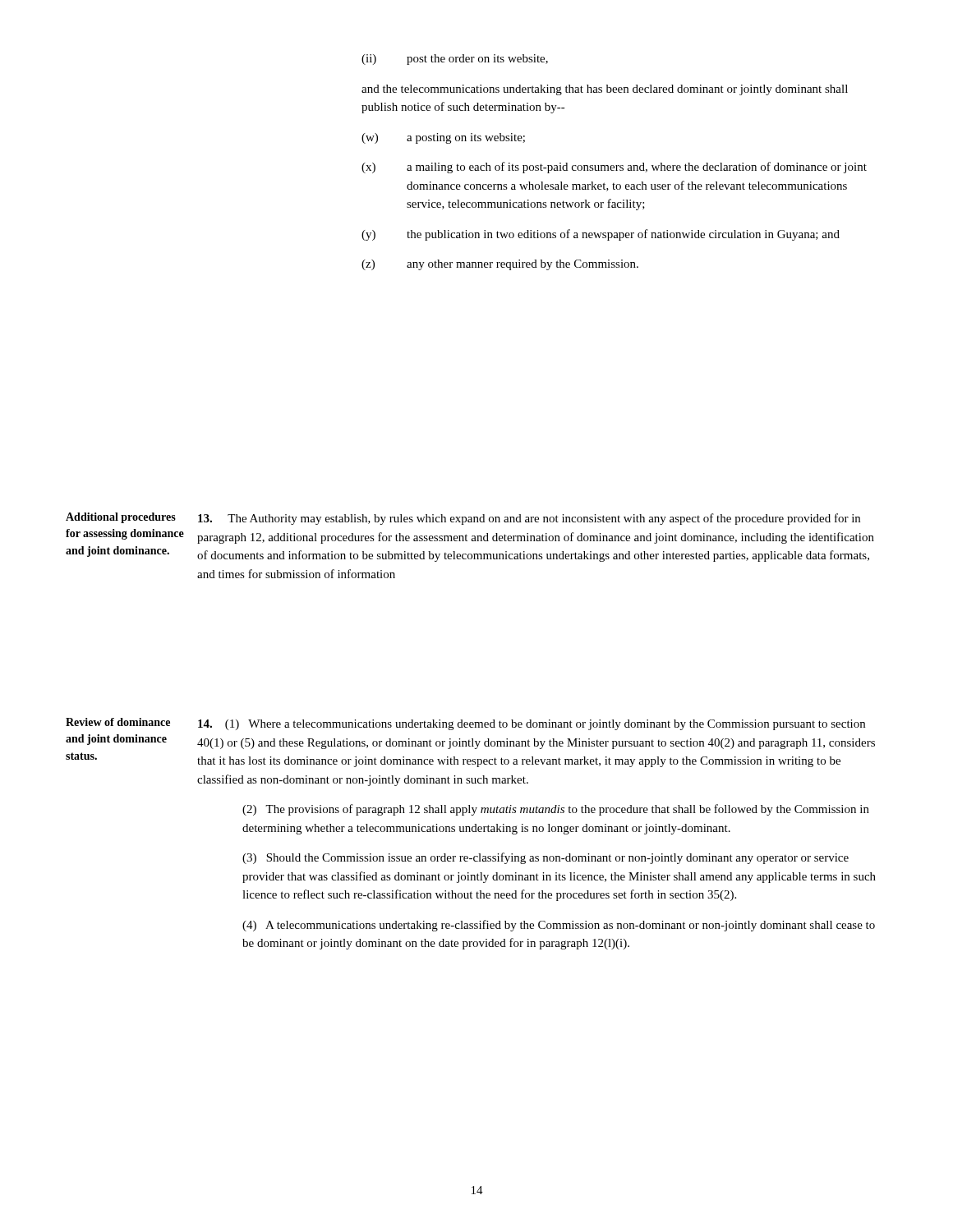Locate the block of text that opens with "(x) a mailing to each of its"
This screenshot has width=953, height=1232.
pyautogui.click(x=624, y=185)
